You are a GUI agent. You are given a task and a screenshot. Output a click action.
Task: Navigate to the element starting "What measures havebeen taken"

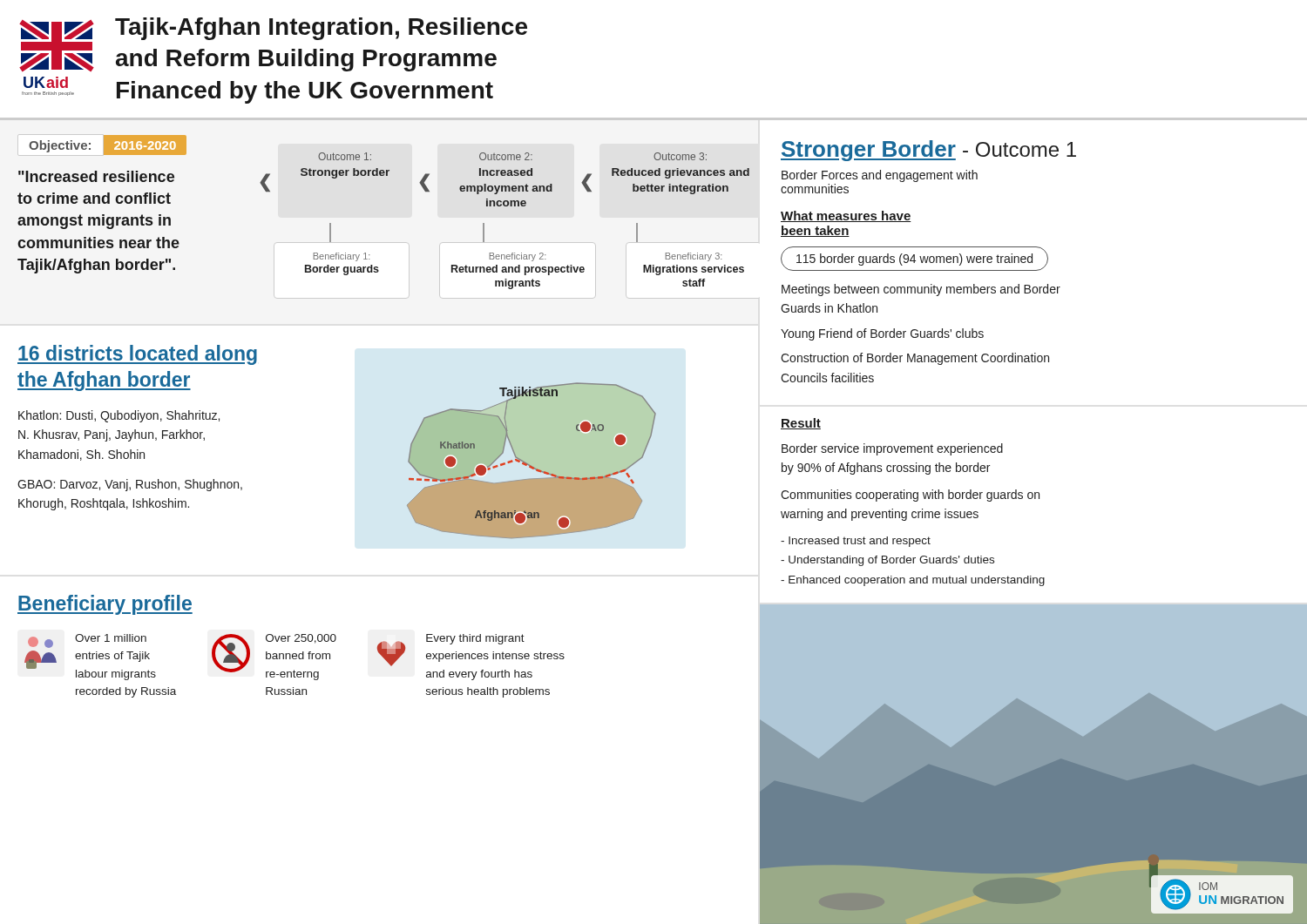click(x=846, y=223)
